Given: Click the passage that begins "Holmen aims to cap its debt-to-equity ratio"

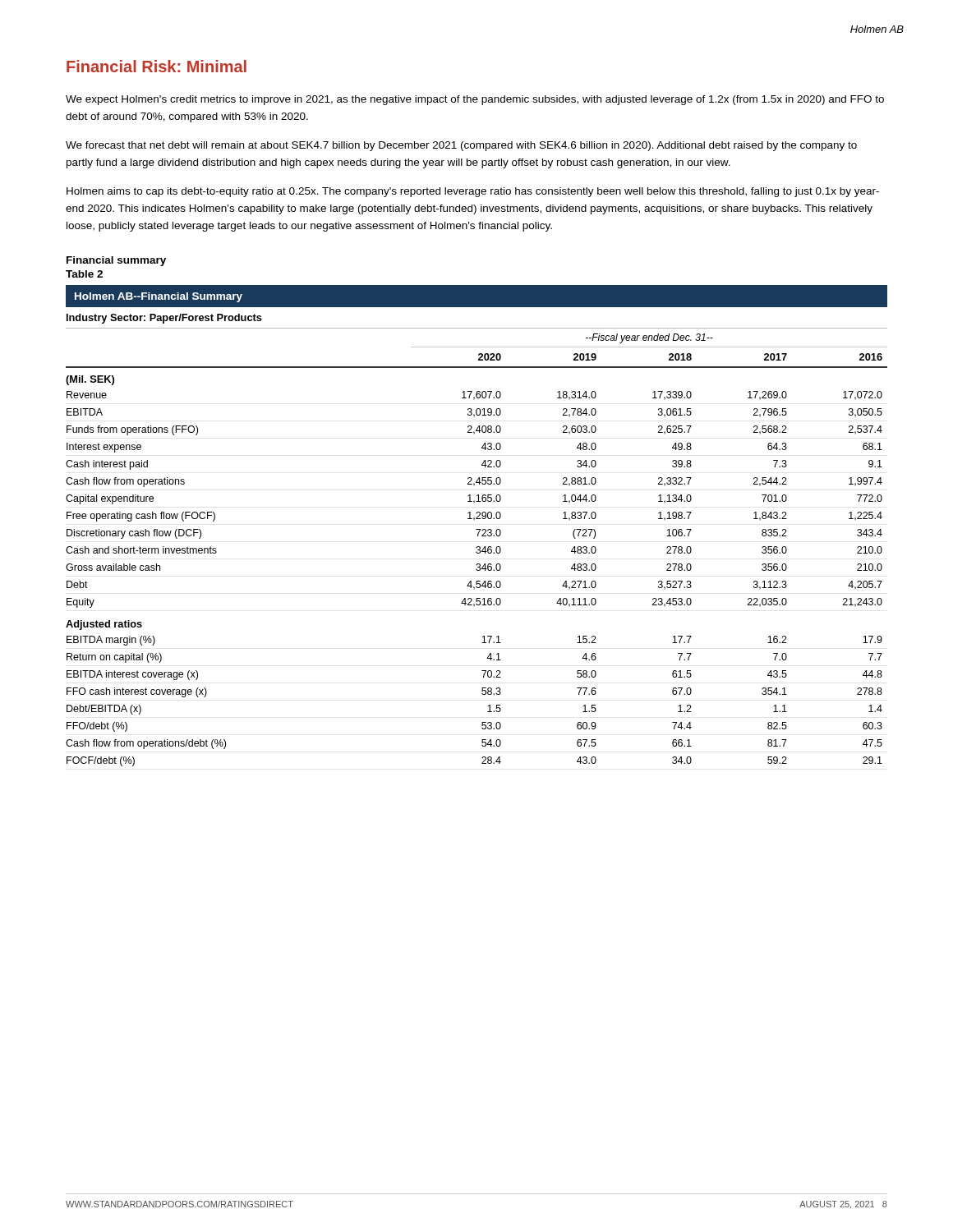Looking at the screenshot, I should [x=473, y=208].
